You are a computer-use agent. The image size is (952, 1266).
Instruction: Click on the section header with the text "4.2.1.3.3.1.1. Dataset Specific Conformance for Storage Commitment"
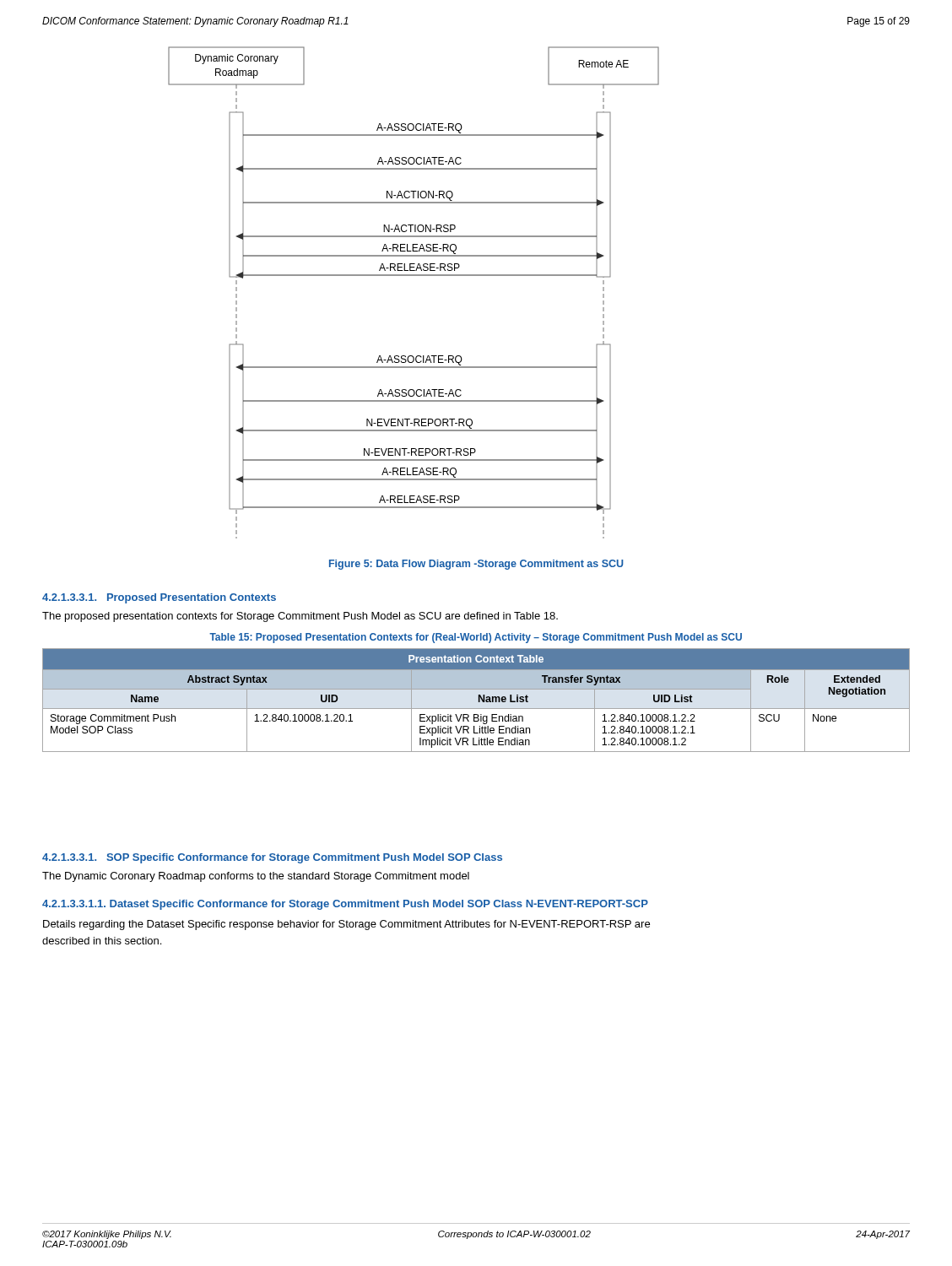point(345,904)
